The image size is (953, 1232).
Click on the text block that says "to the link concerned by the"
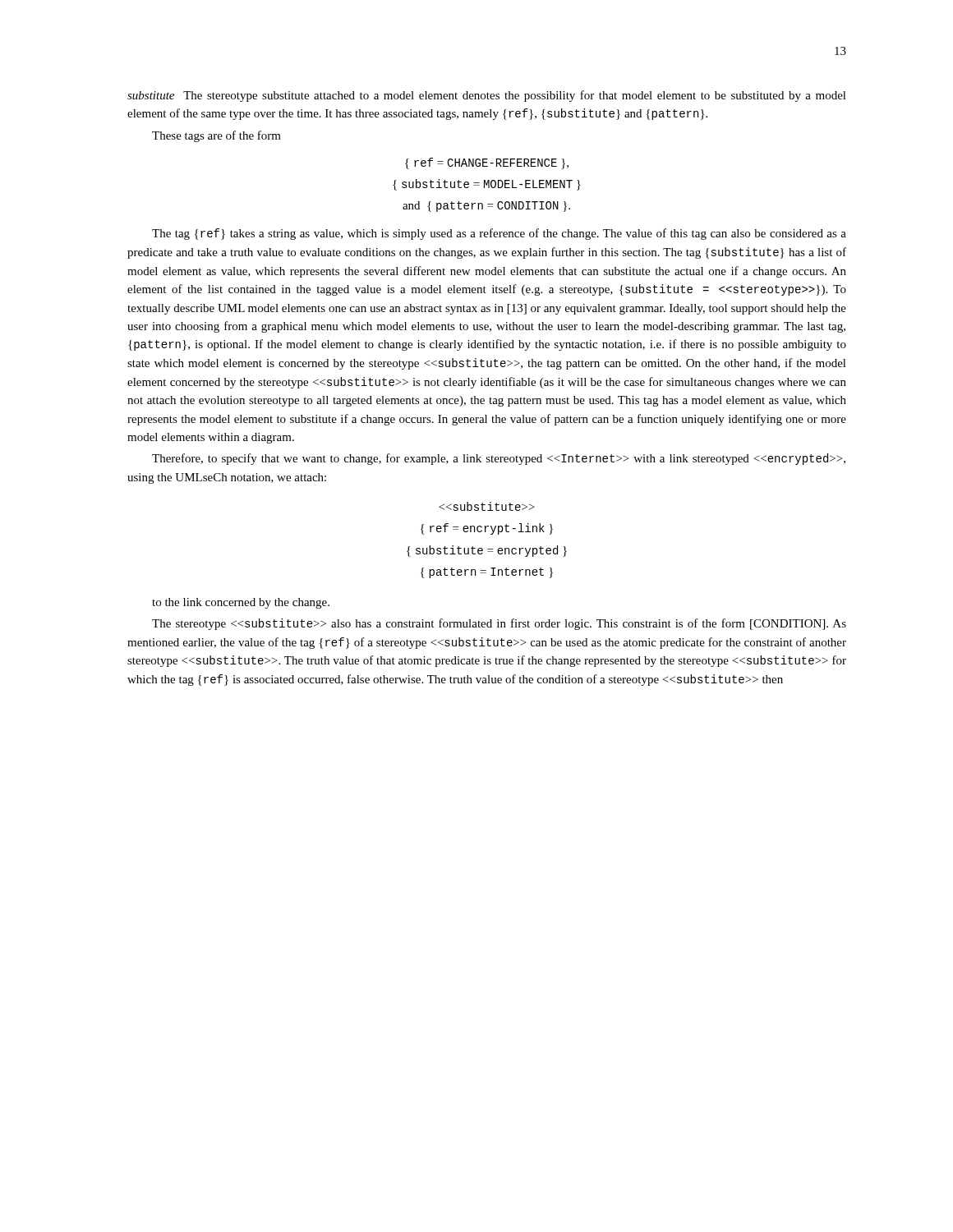click(241, 603)
